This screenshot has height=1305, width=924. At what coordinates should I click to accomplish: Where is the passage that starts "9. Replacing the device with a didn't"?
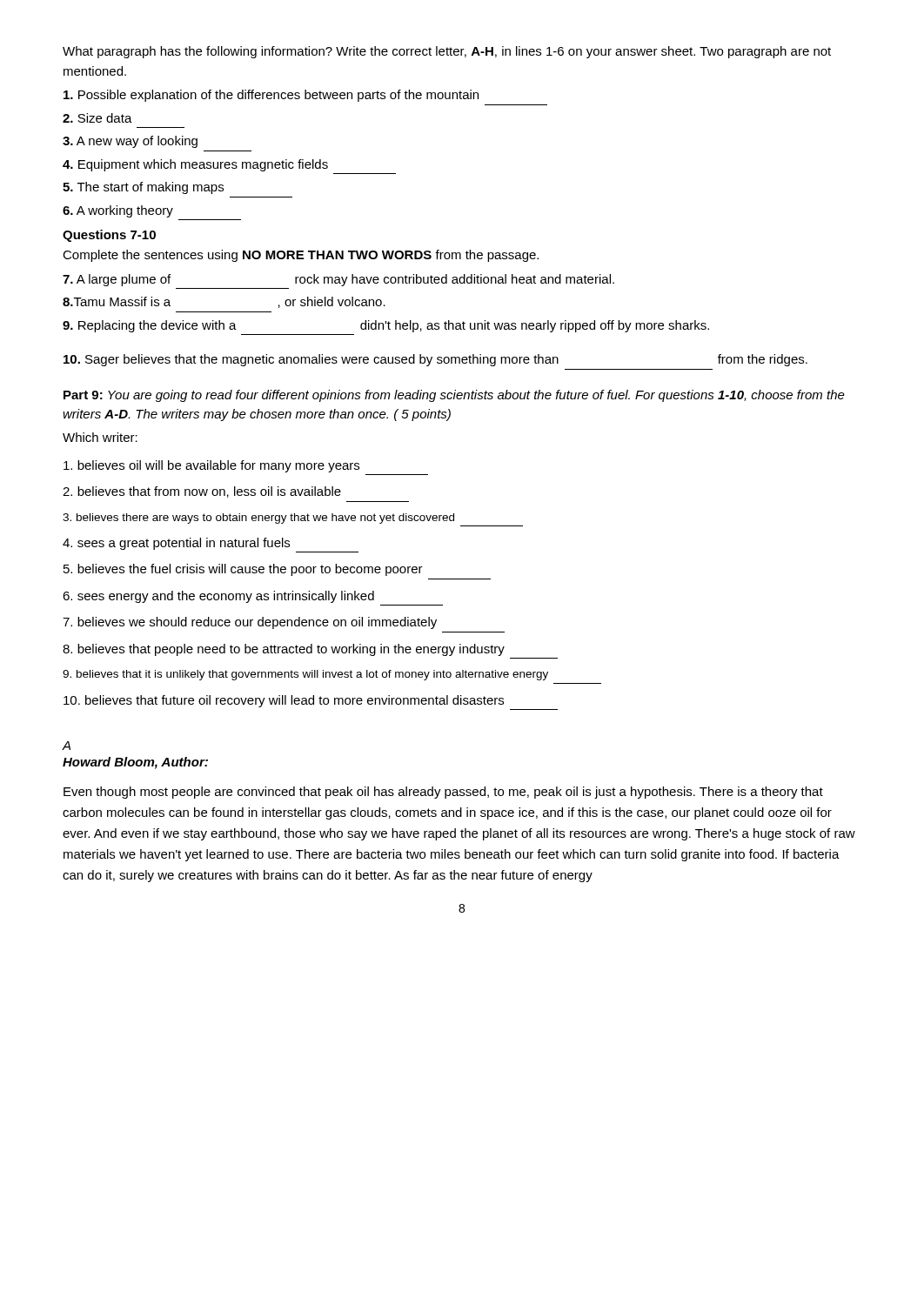tap(387, 325)
